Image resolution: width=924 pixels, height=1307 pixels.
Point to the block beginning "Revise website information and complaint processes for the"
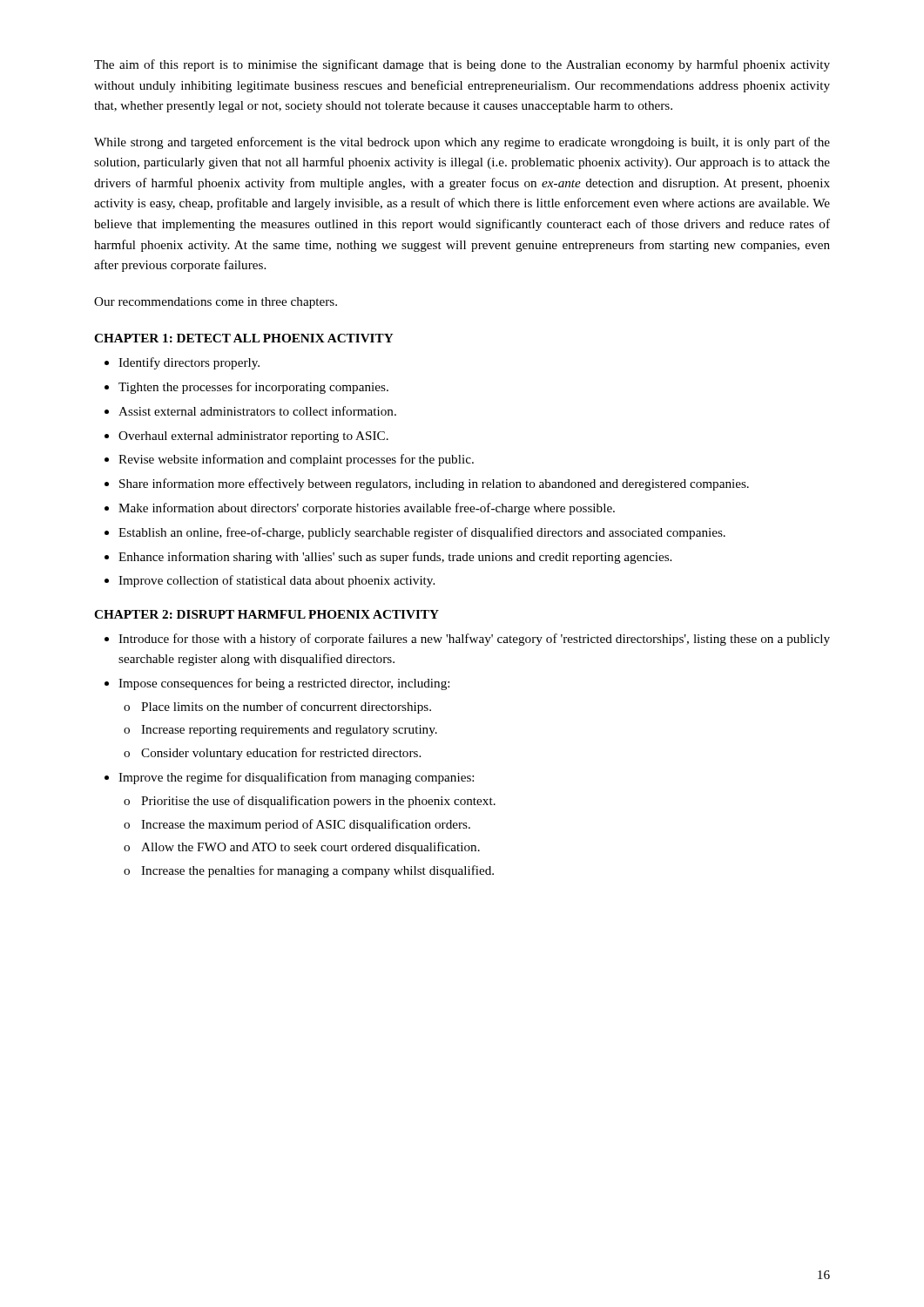pyautogui.click(x=474, y=460)
